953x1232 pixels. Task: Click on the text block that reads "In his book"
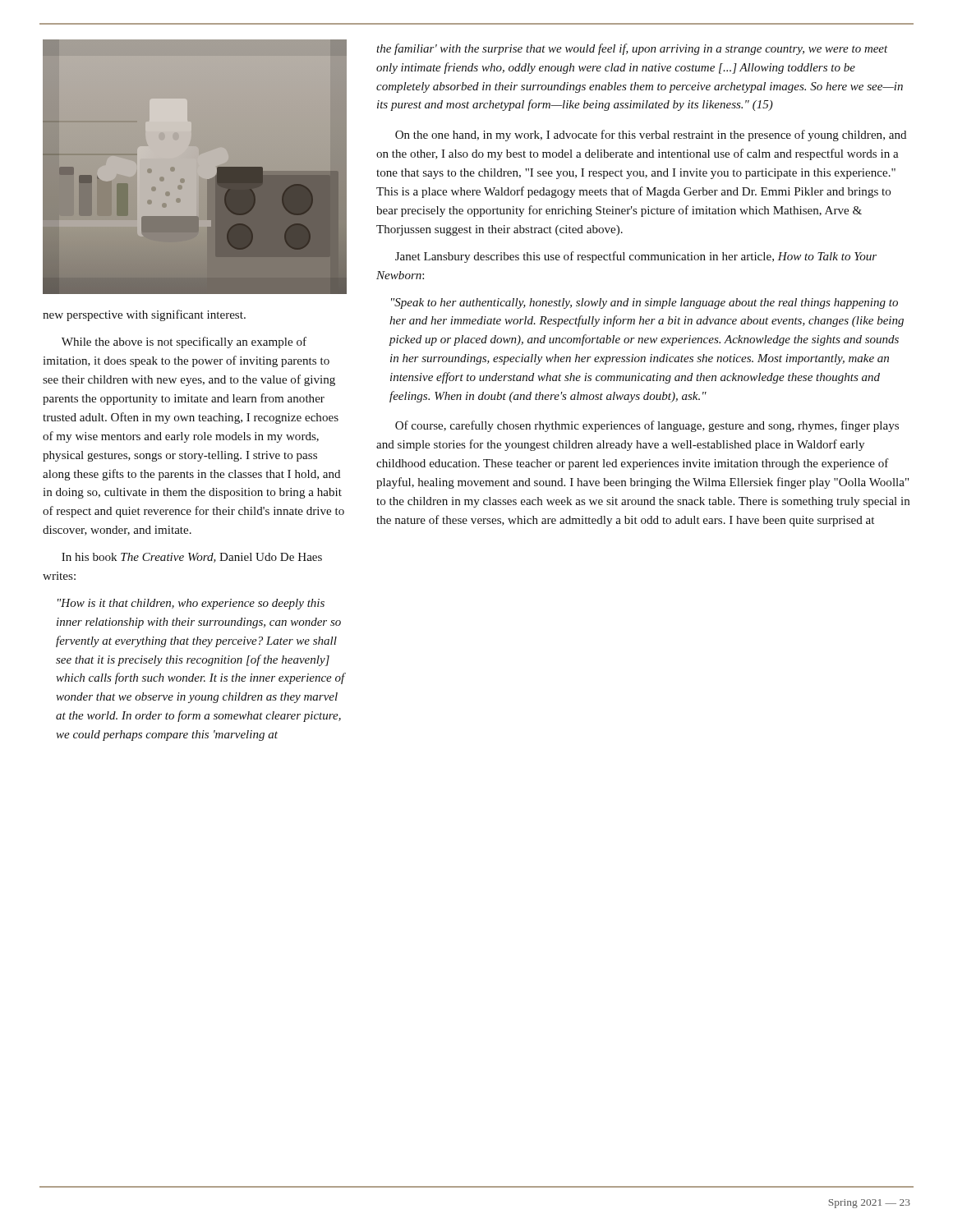[183, 566]
